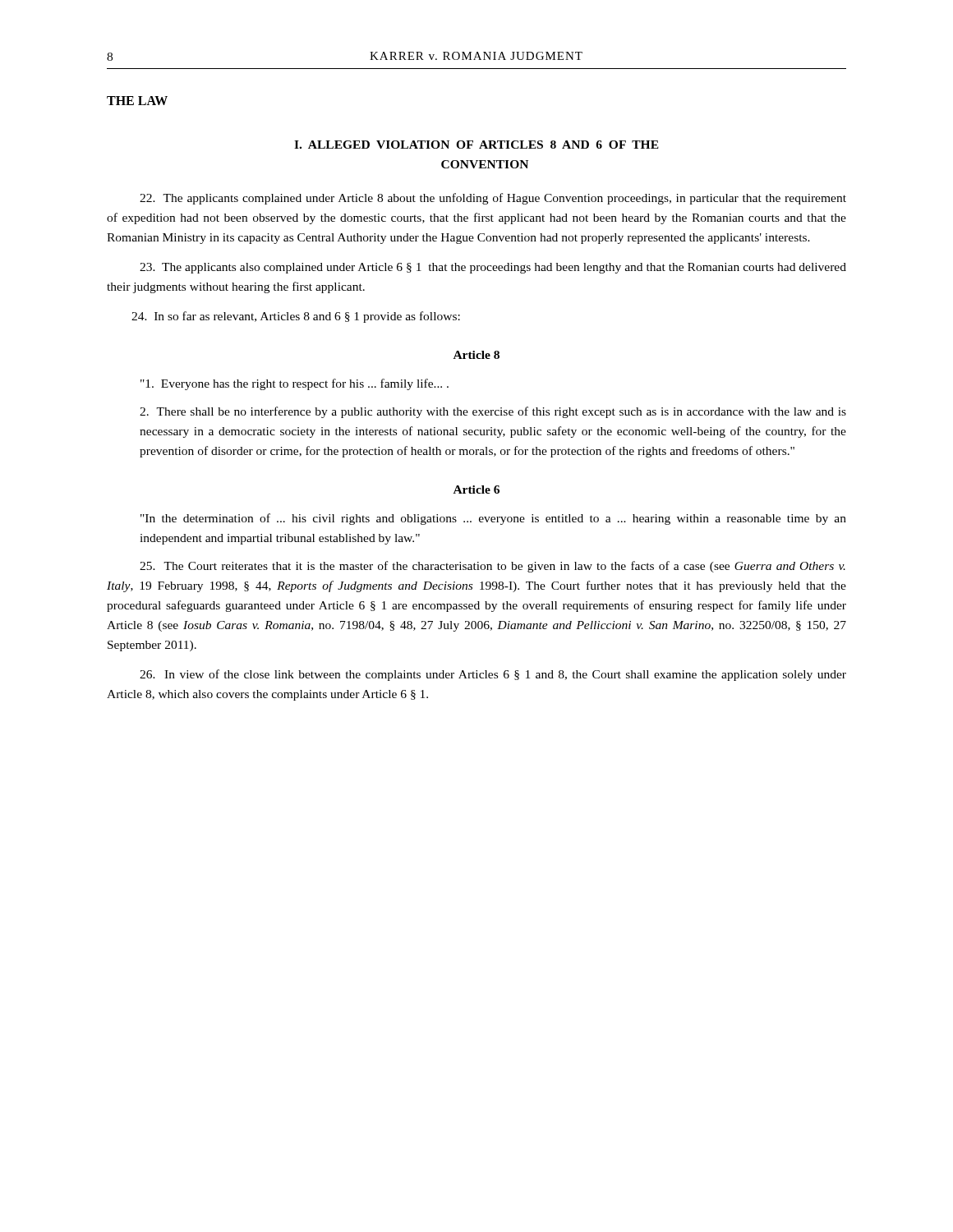Find the block on this page that starts ""In the determination of ... his"
Viewport: 953px width, 1232px height.
click(x=493, y=528)
